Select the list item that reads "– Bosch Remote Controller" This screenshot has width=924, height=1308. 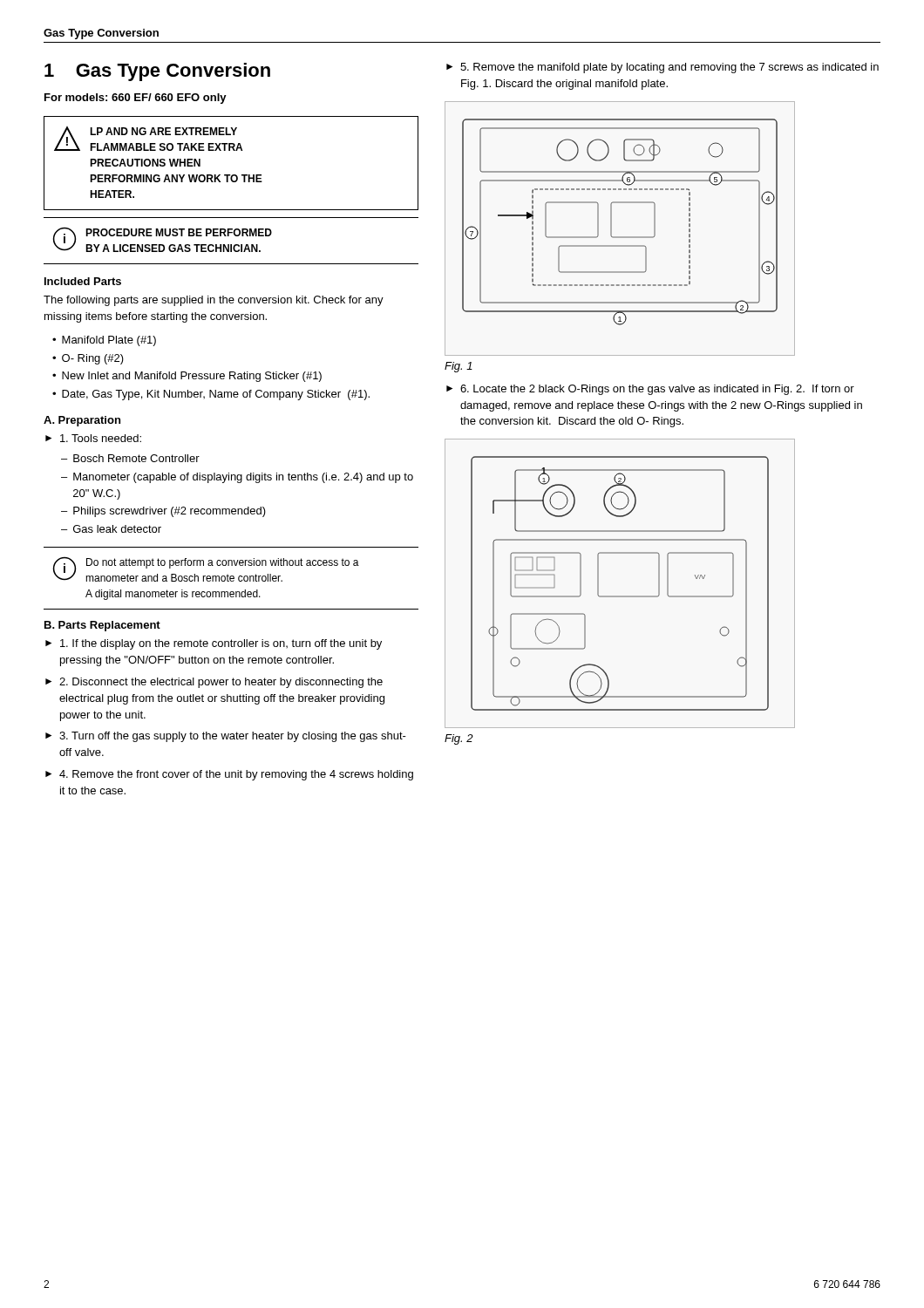point(130,459)
